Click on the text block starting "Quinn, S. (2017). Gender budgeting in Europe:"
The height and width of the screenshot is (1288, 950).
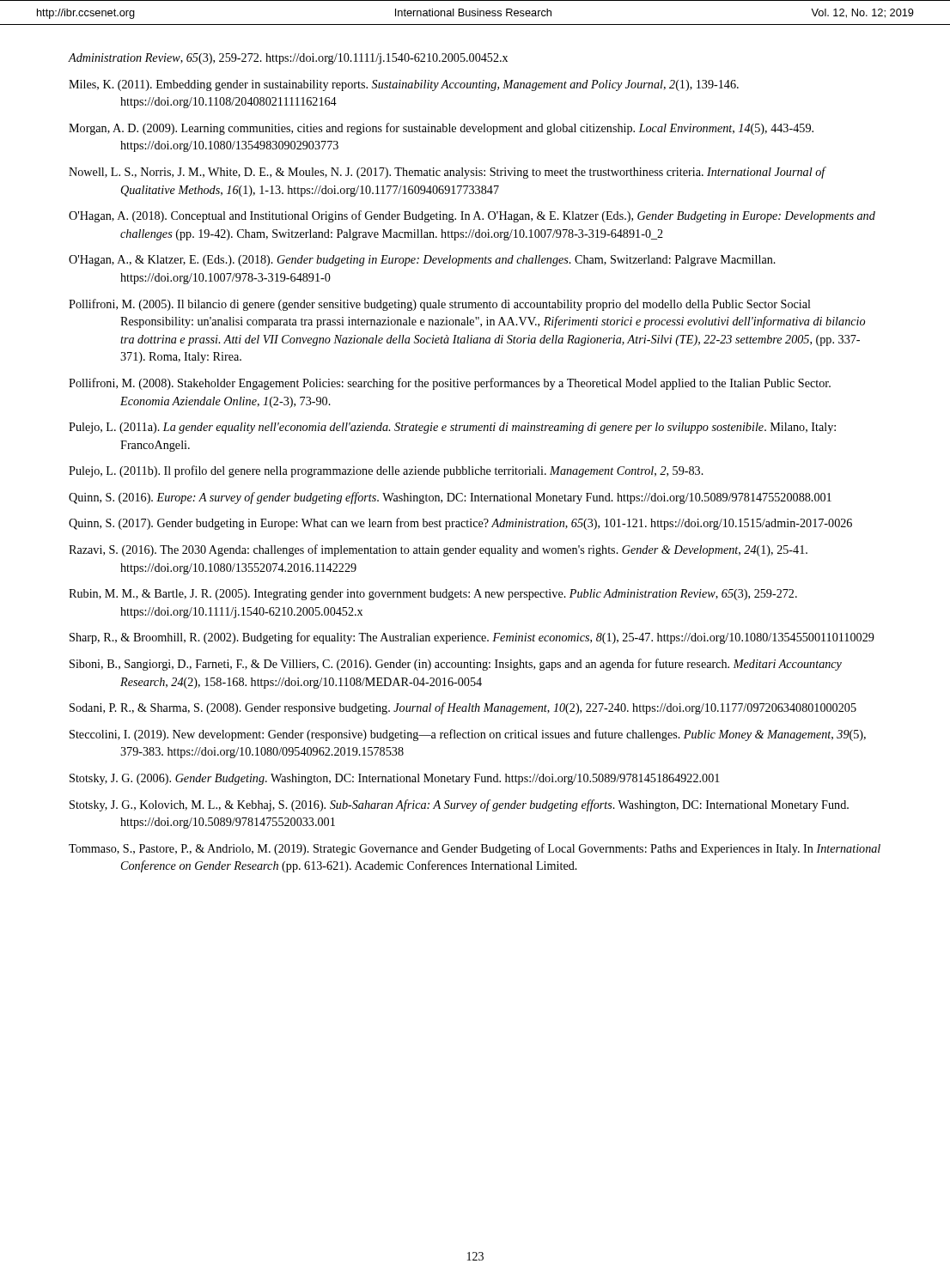tap(461, 523)
